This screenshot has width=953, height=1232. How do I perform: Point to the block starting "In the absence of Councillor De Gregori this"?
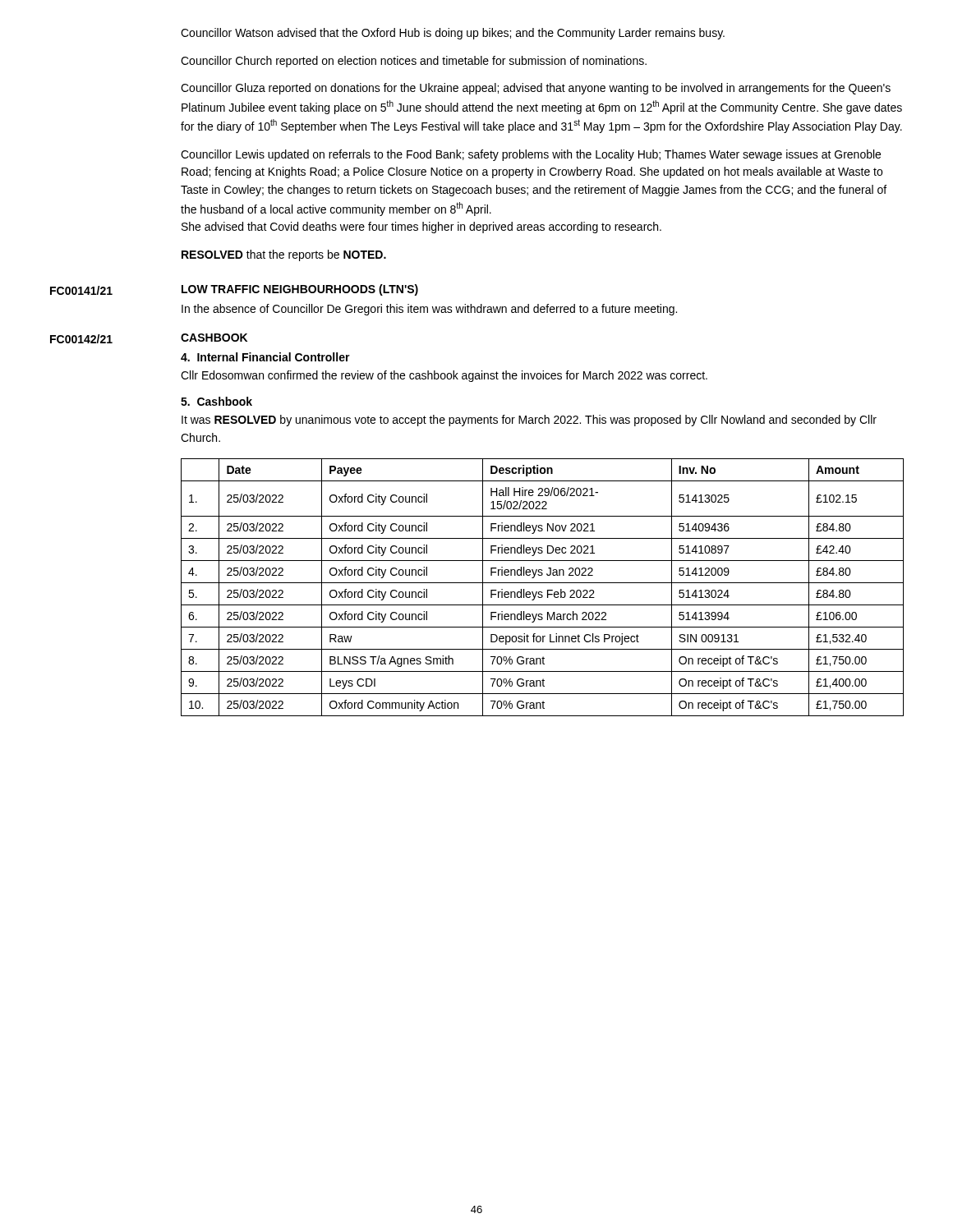click(x=429, y=308)
